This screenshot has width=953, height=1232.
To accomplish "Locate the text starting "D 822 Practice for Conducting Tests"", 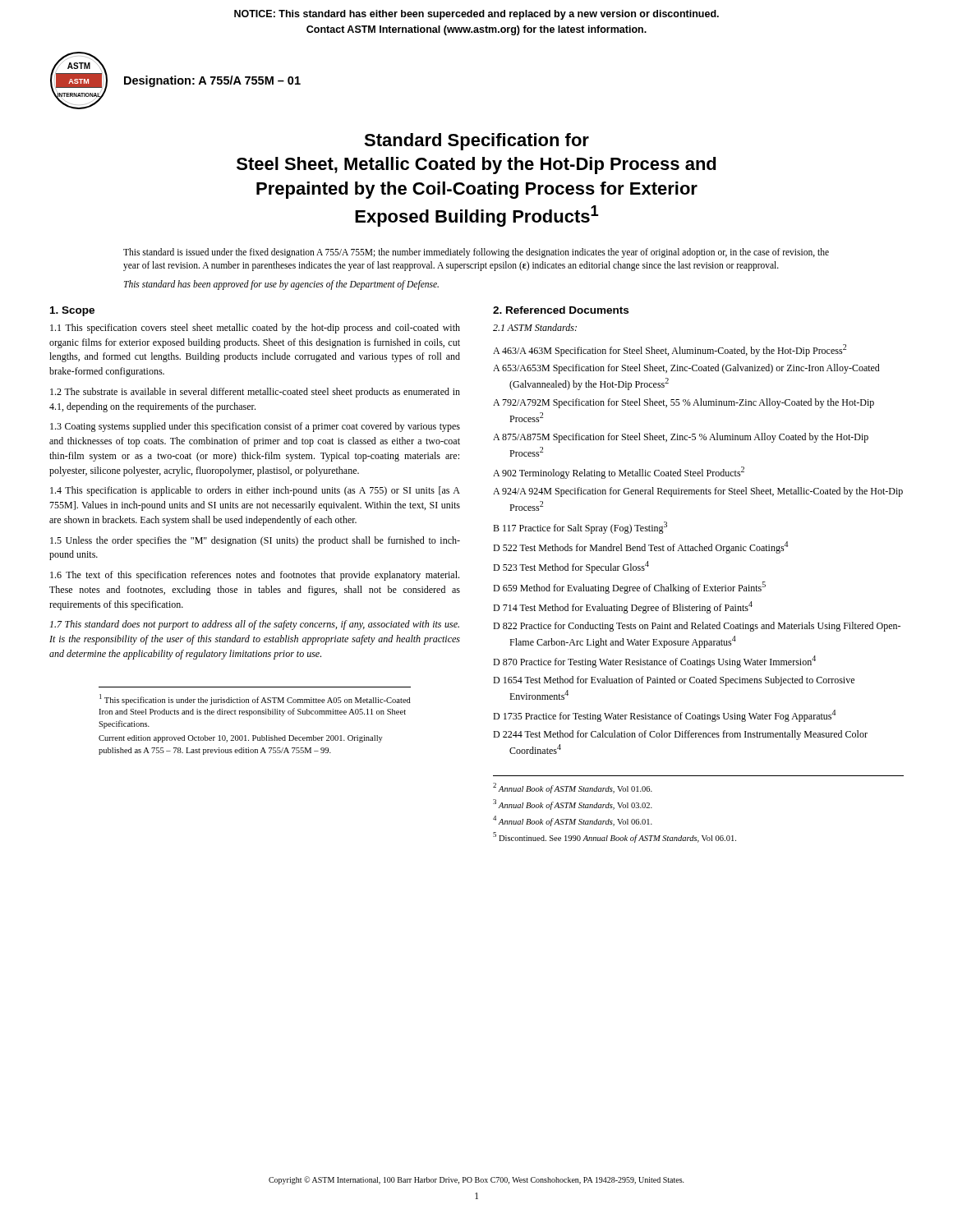I will (697, 634).
